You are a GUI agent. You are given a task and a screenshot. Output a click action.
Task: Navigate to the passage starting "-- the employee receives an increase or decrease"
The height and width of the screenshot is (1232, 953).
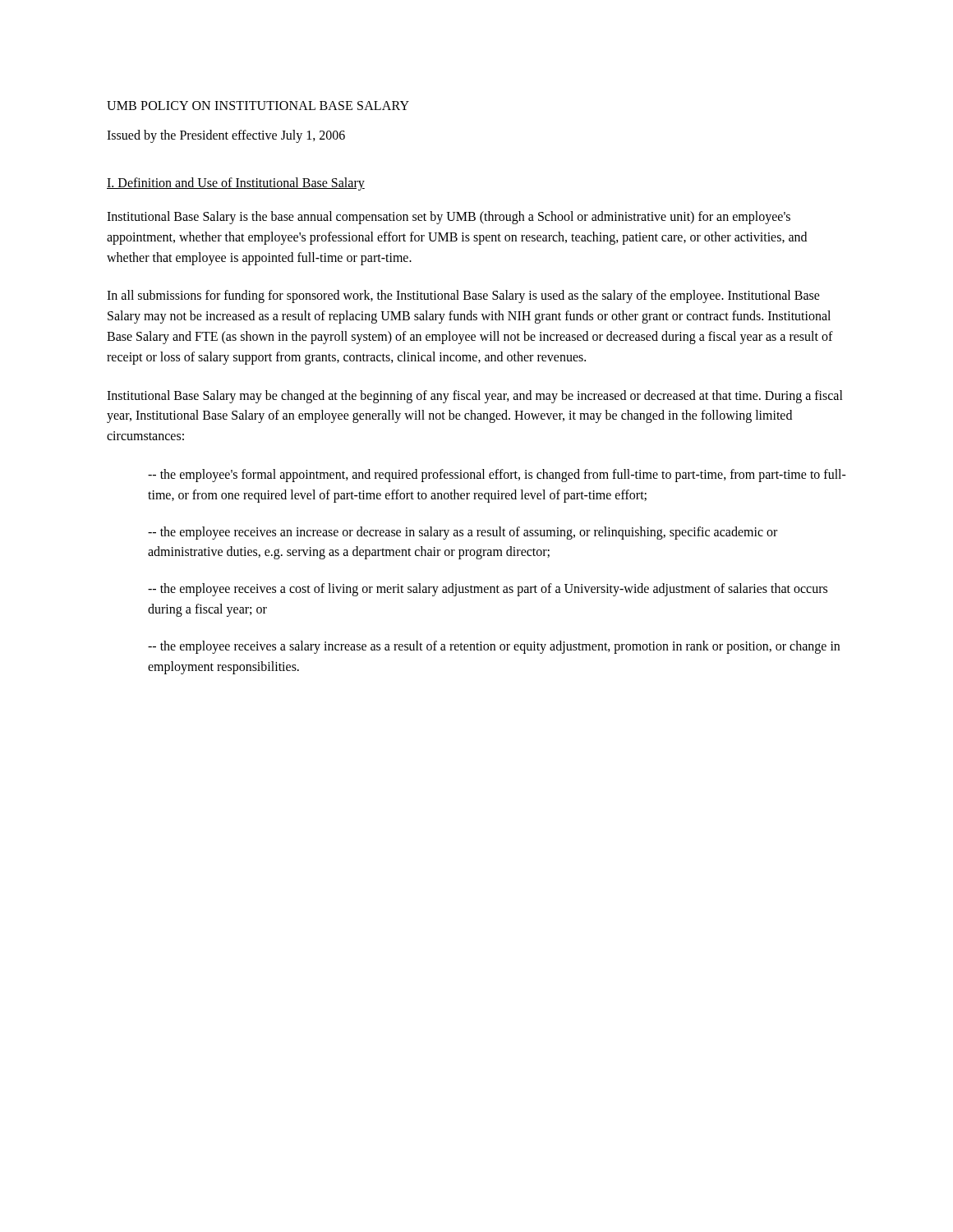tap(463, 542)
